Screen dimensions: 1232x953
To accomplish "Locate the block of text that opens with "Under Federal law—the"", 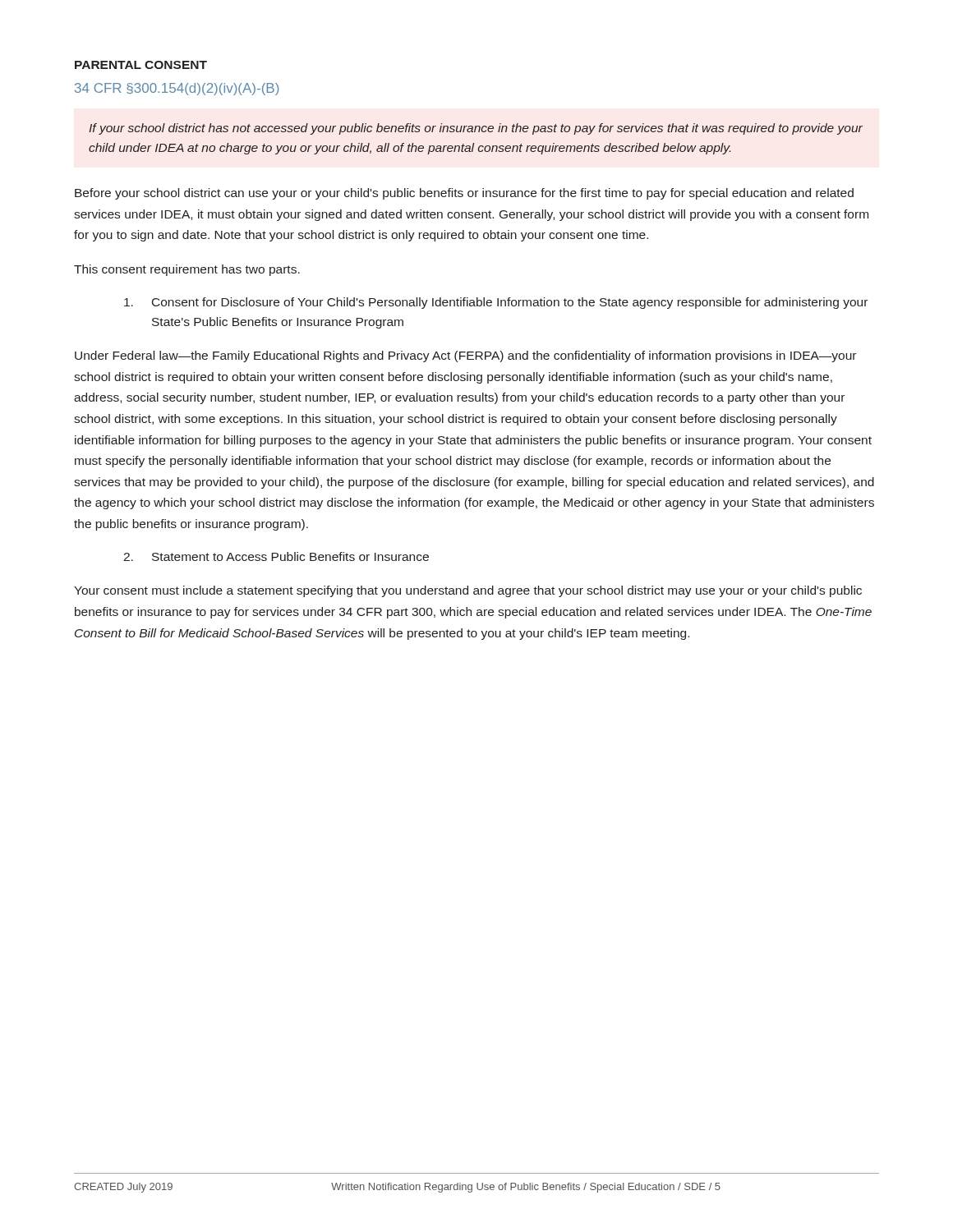I will click(474, 439).
